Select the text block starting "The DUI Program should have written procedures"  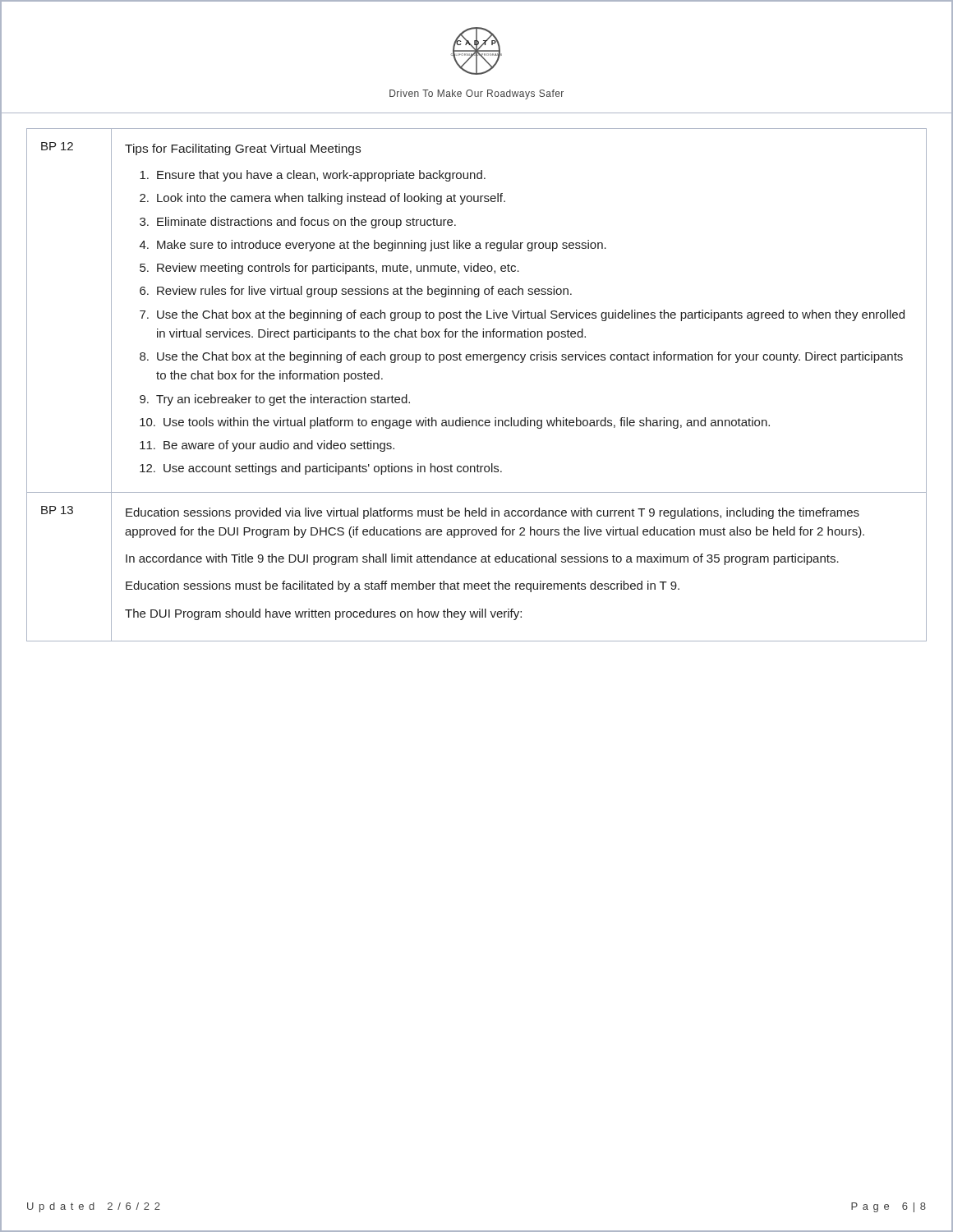(x=324, y=613)
